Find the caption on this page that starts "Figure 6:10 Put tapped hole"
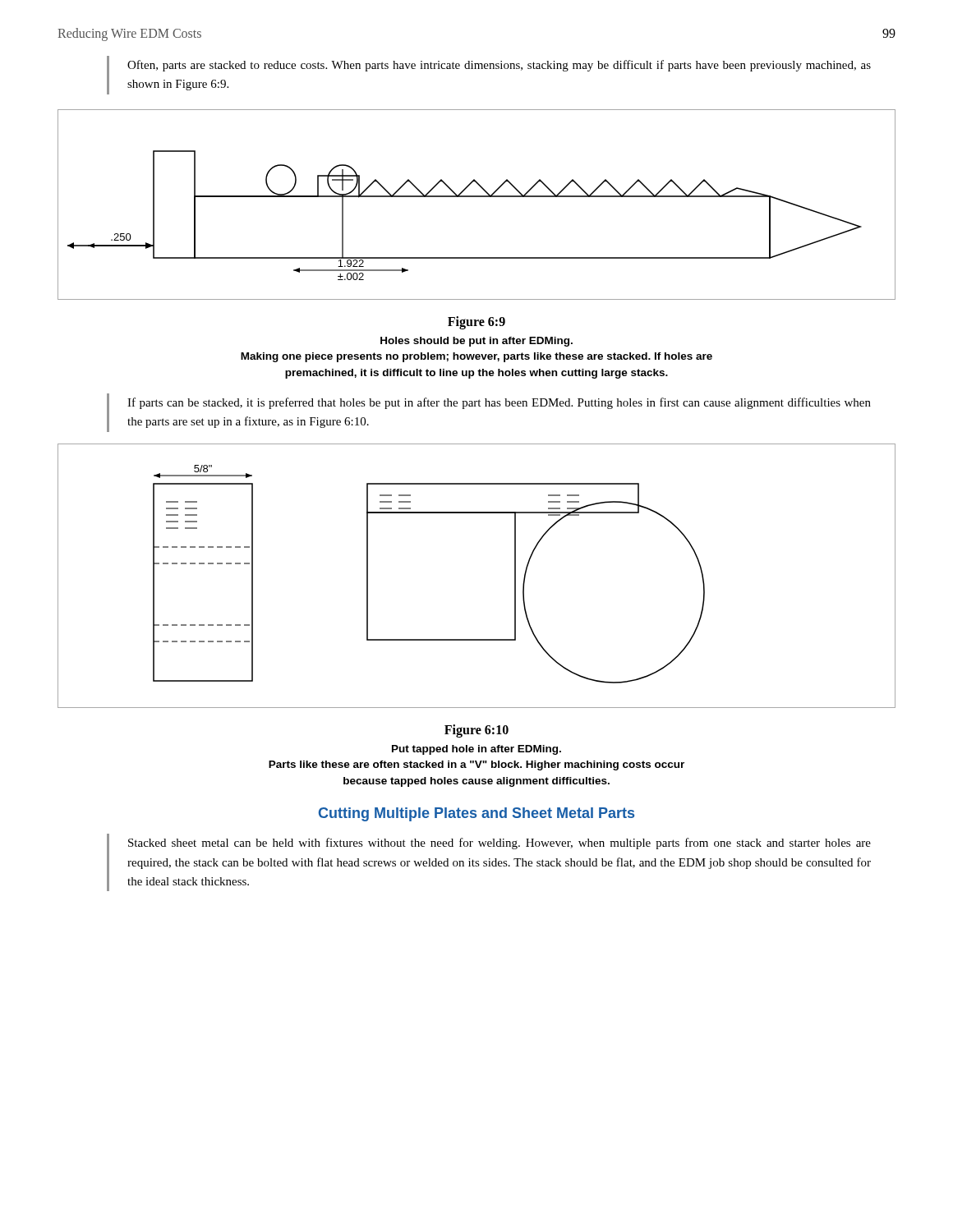Screen dimensions: 1232x953 (x=476, y=756)
